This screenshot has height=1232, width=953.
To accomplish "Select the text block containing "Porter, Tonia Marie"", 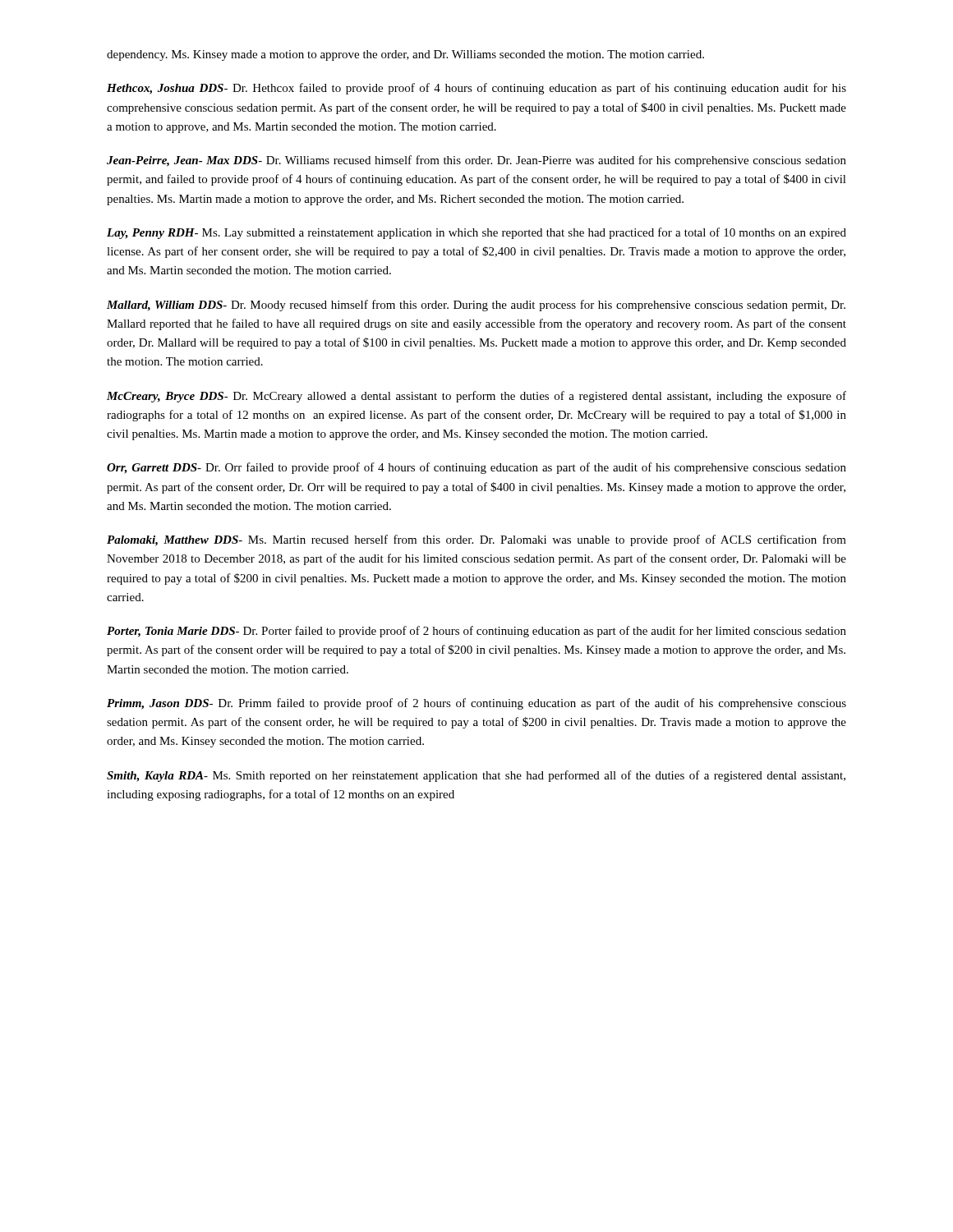I will click(476, 650).
